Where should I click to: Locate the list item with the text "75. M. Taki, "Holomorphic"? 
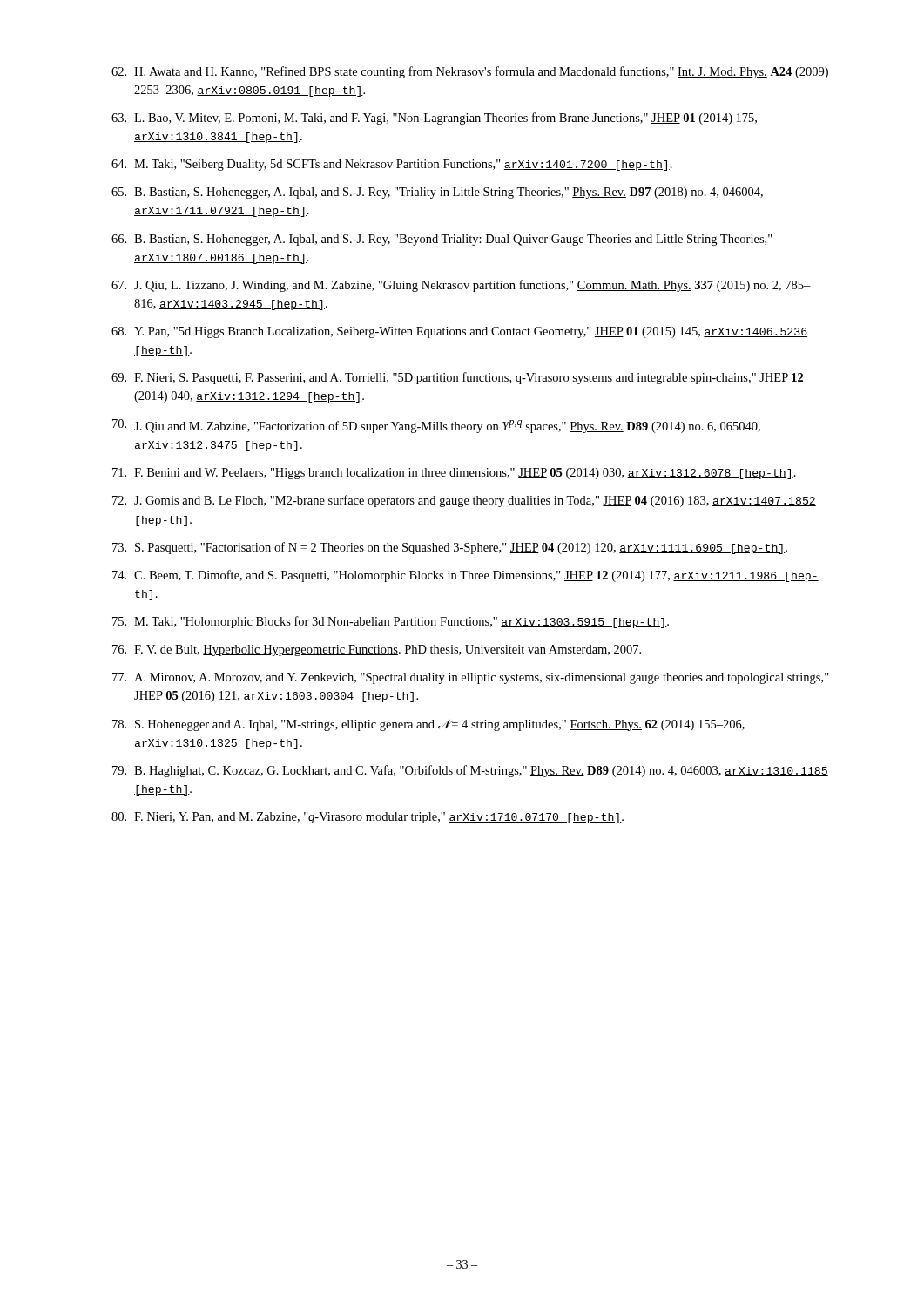click(x=462, y=622)
